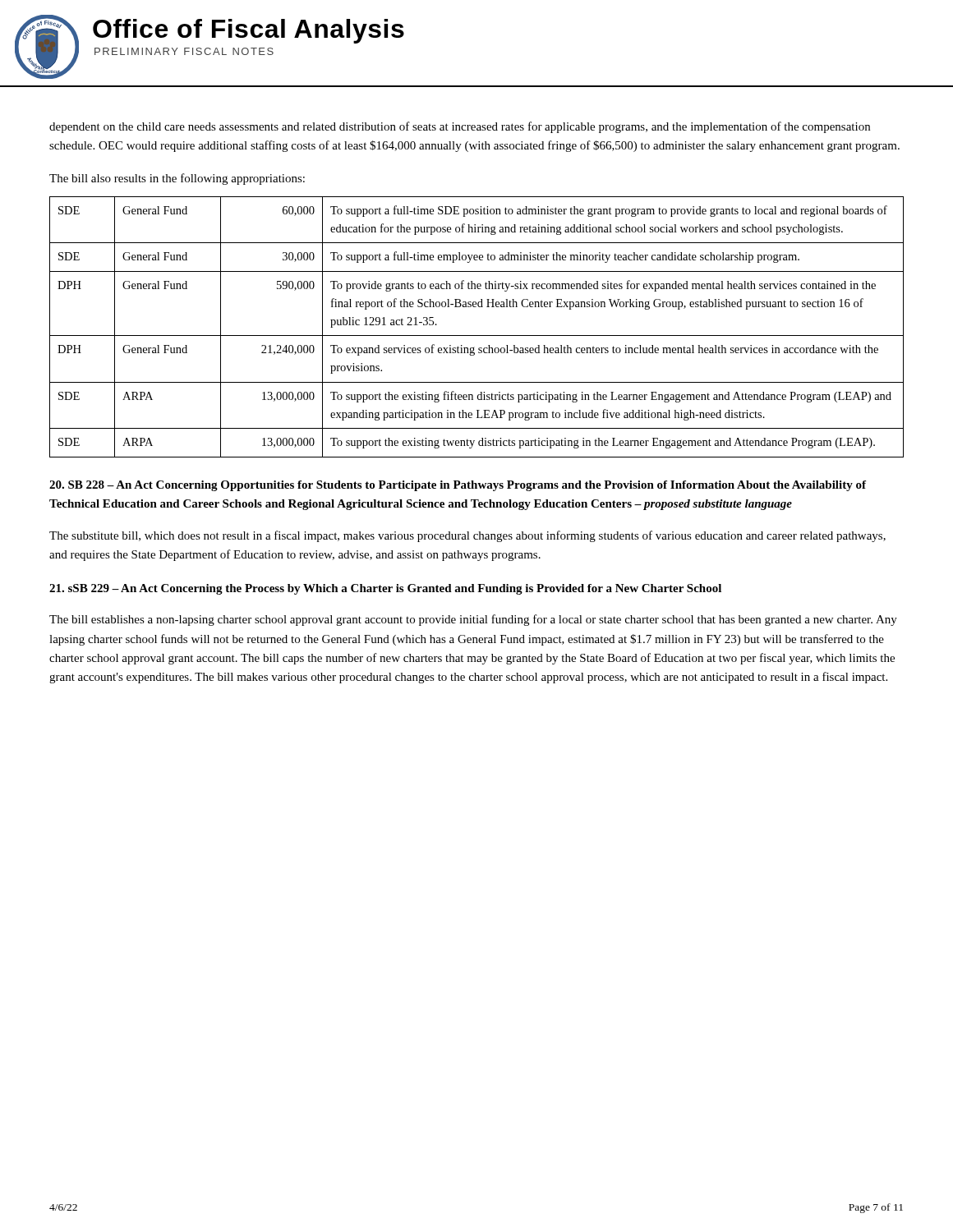953x1232 pixels.
Task: Point to the text starting "dependent on the child care needs assessments"
Action: (476, 137)
